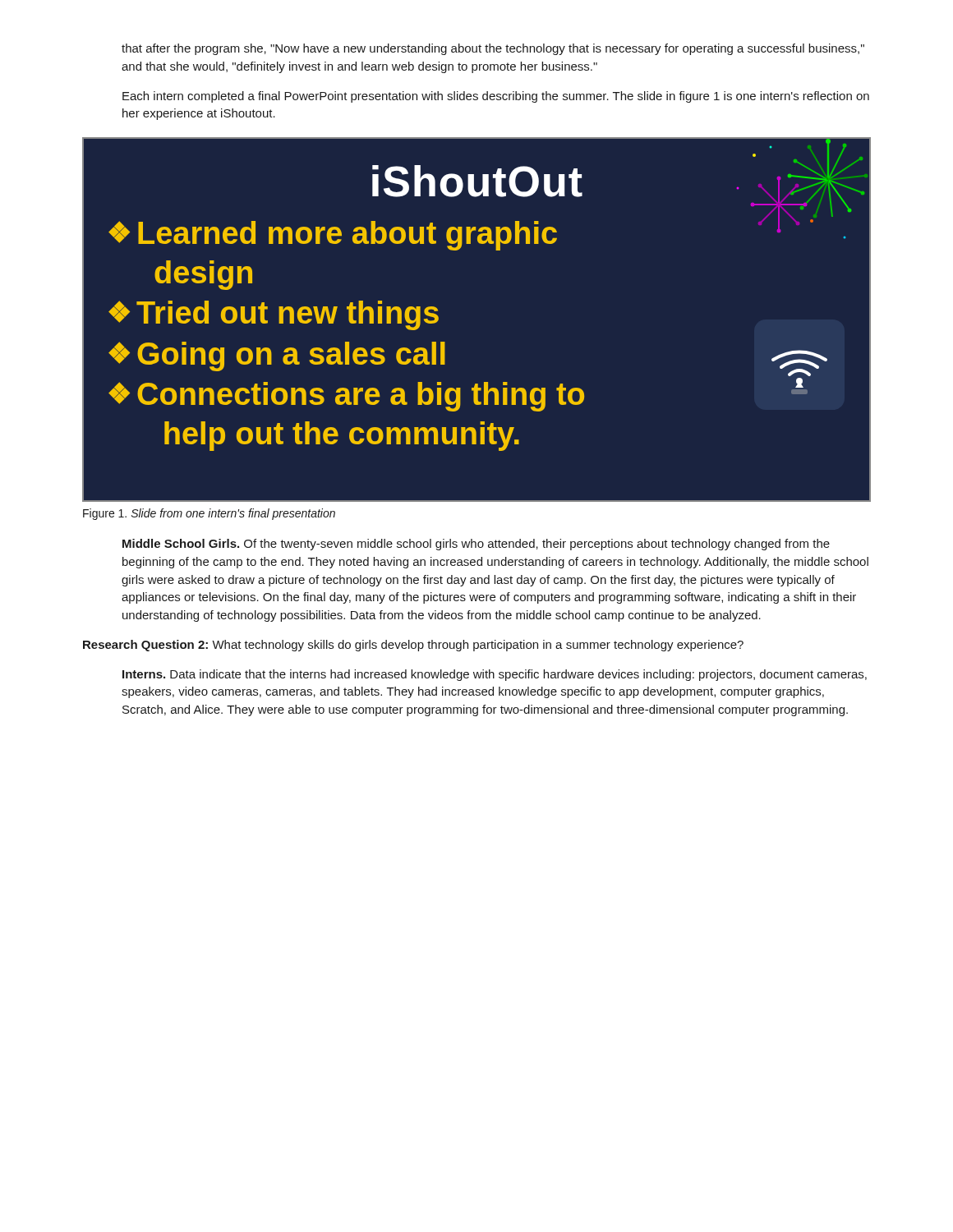Viewport: 953px width, 1232px height.
Task: Find the text block containing "Research Question 2: What technology"
Action: (x=413, y=644)
